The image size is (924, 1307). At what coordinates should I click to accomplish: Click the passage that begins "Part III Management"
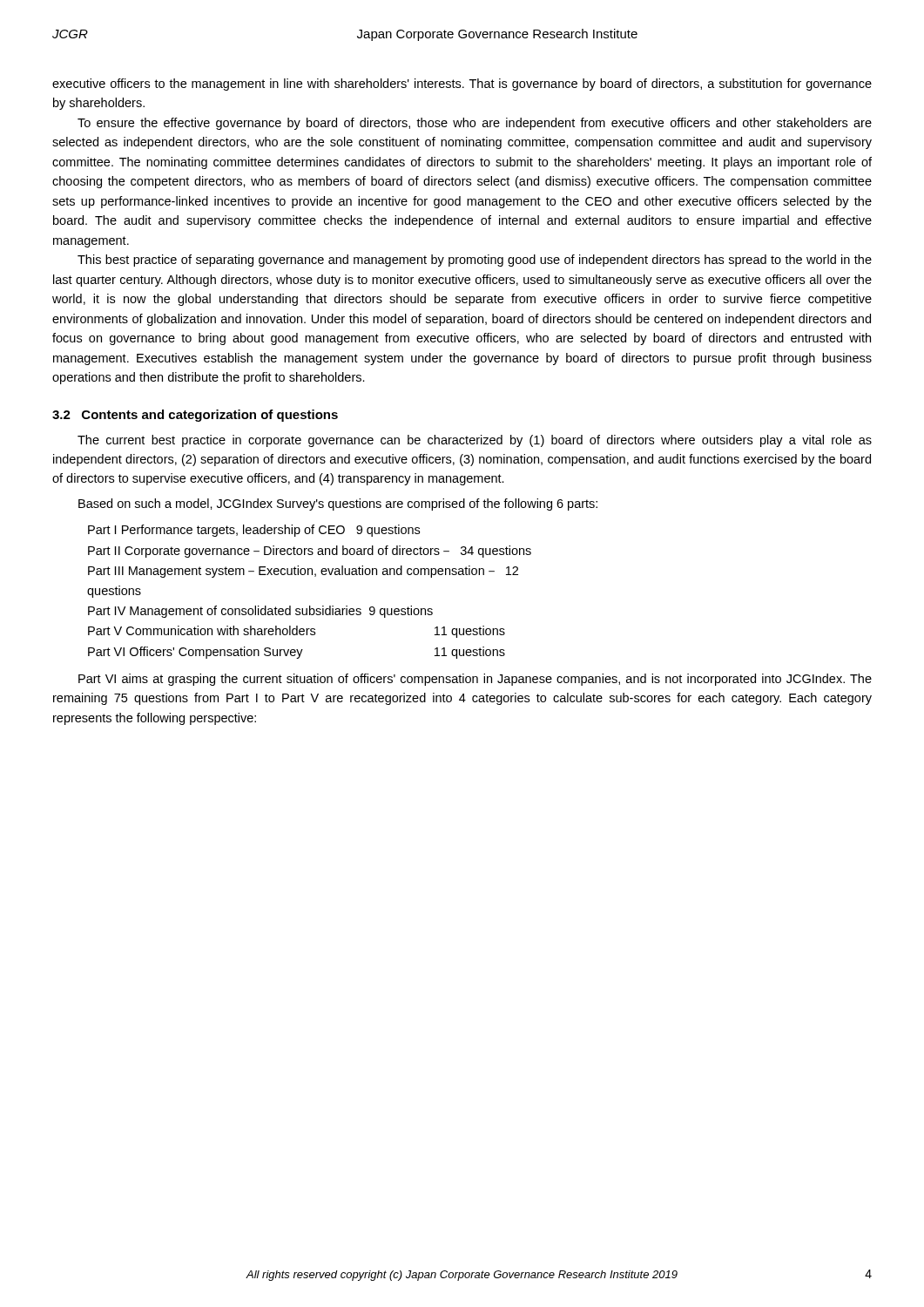pyautogui.click(x=303, y=581)
